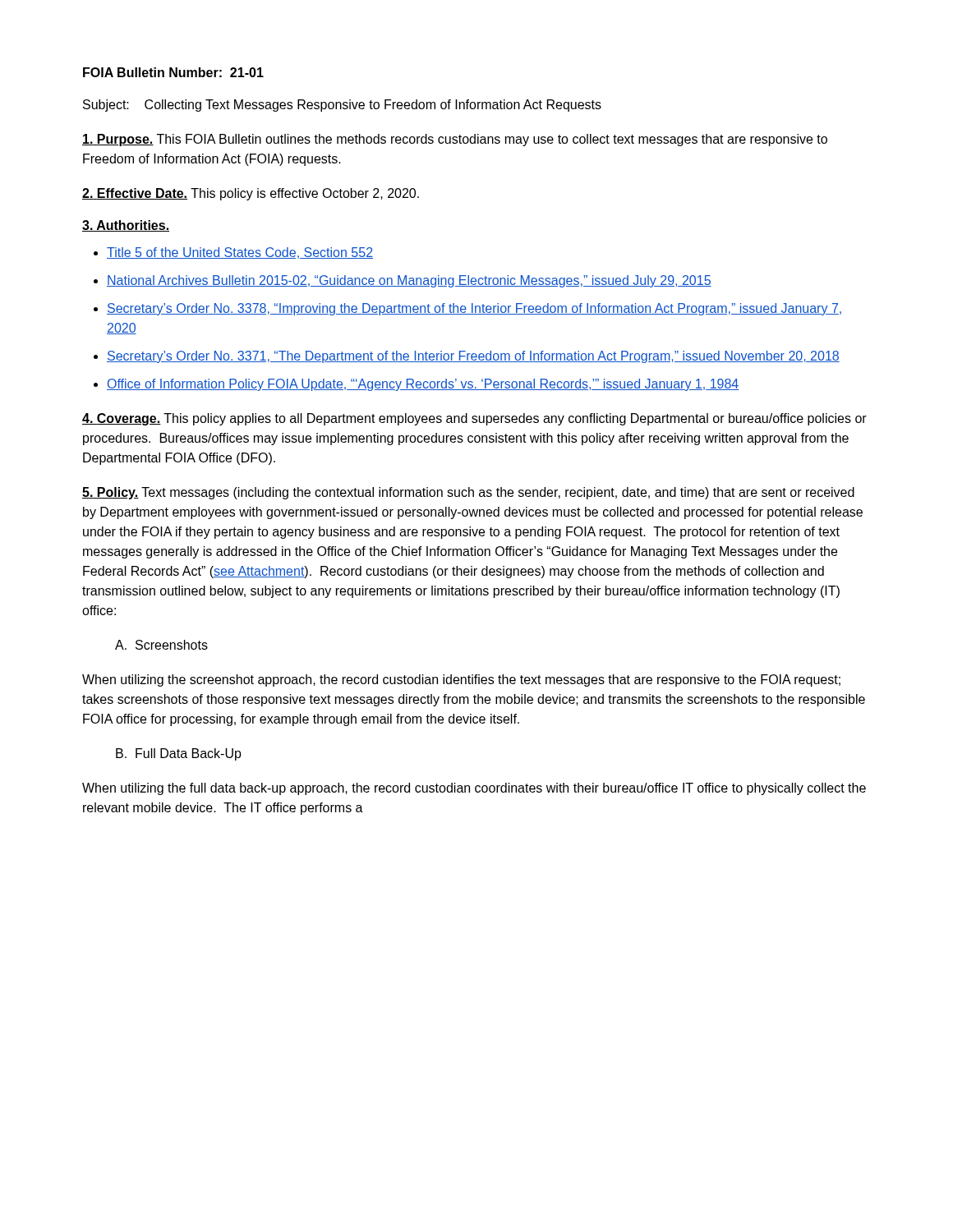Viewport: 953px width, 1232px height.
Task: Locate the passage starting "Coverage. This policy applies to"
Action: pyautogui.click(x=474, y=438)
